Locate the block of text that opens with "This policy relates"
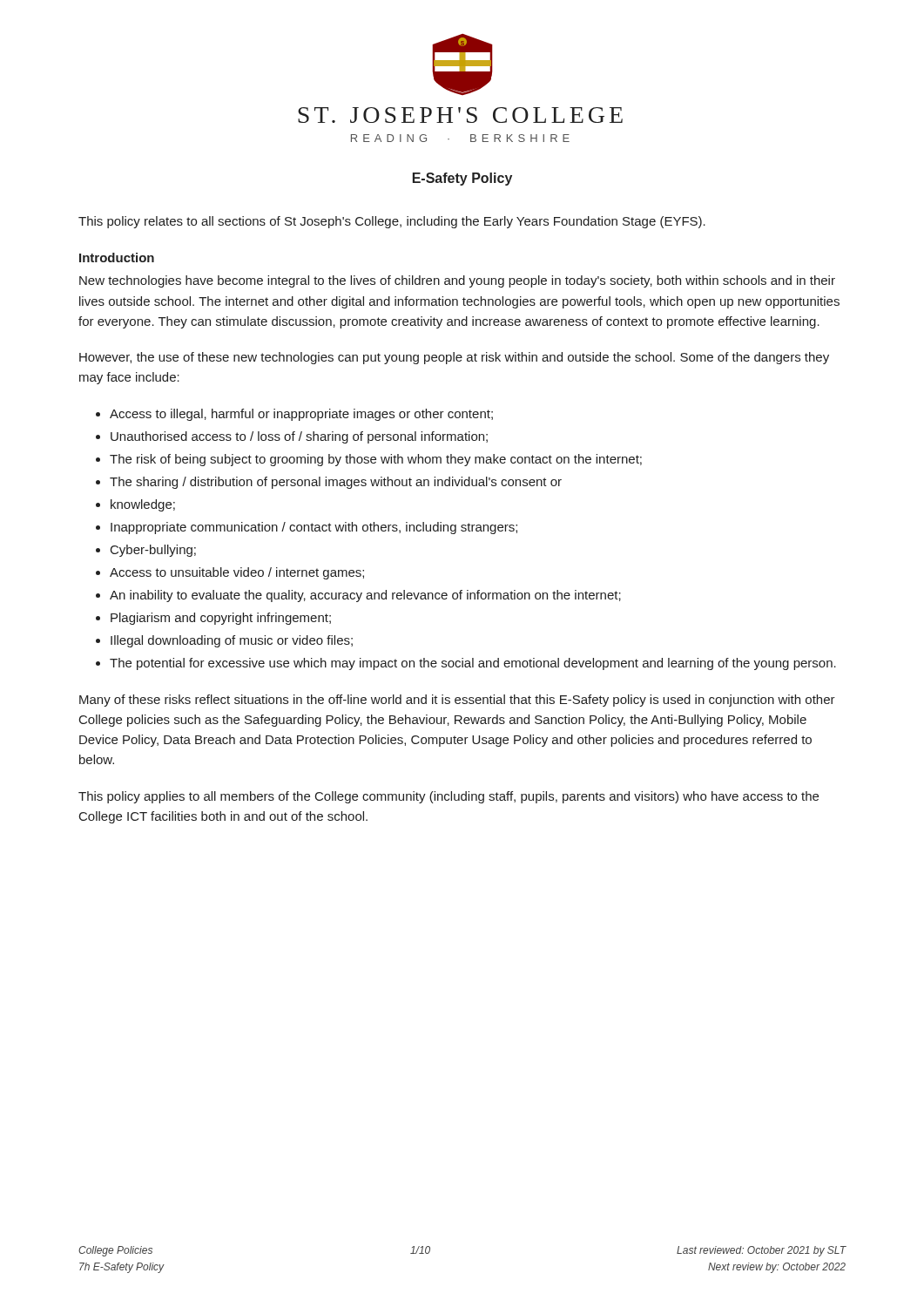924x1307 pixels. pos(392,221)
